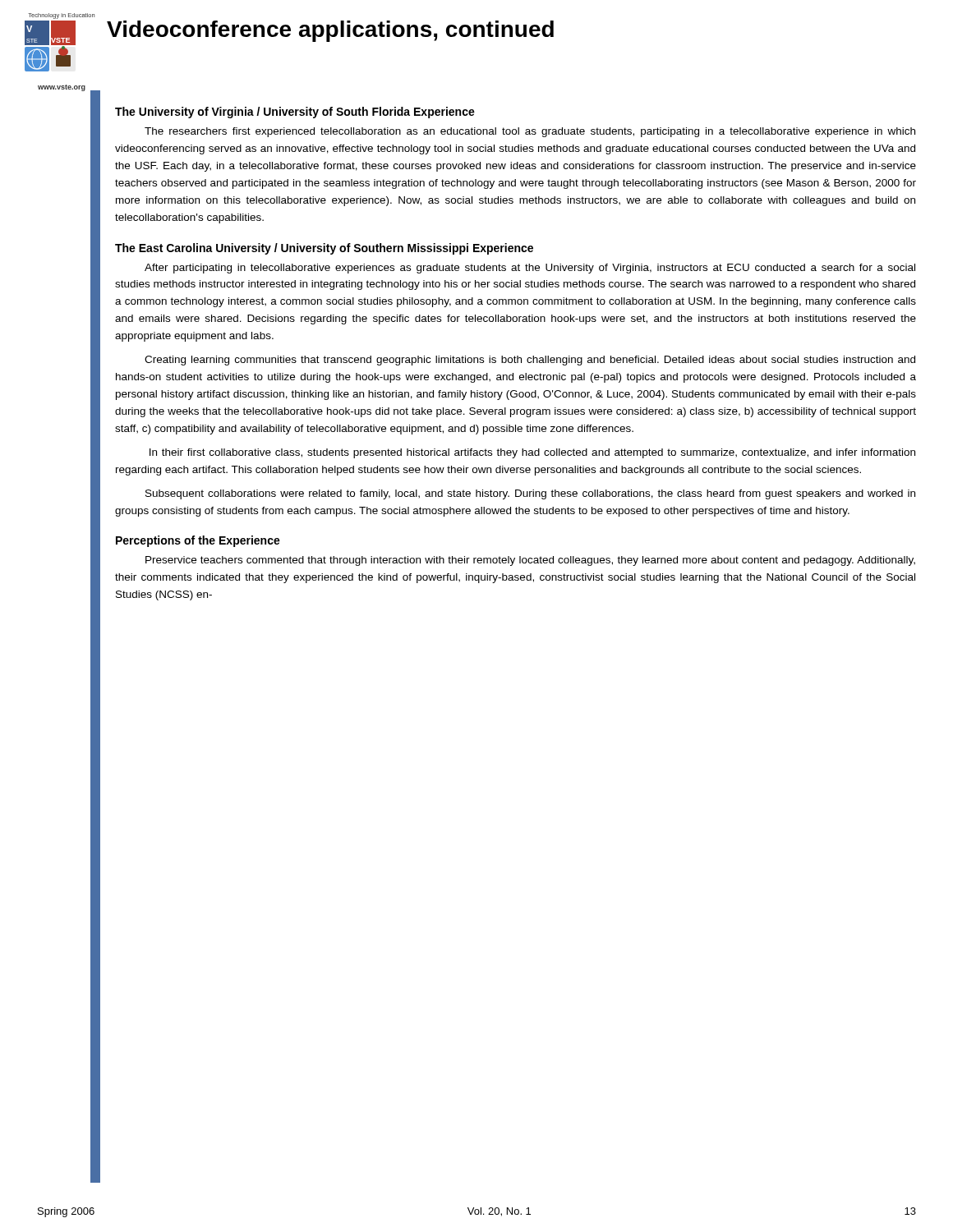
Task: Locate the text block that says "Subsequent collaborations were related"
Action: (x=516, y=502)
